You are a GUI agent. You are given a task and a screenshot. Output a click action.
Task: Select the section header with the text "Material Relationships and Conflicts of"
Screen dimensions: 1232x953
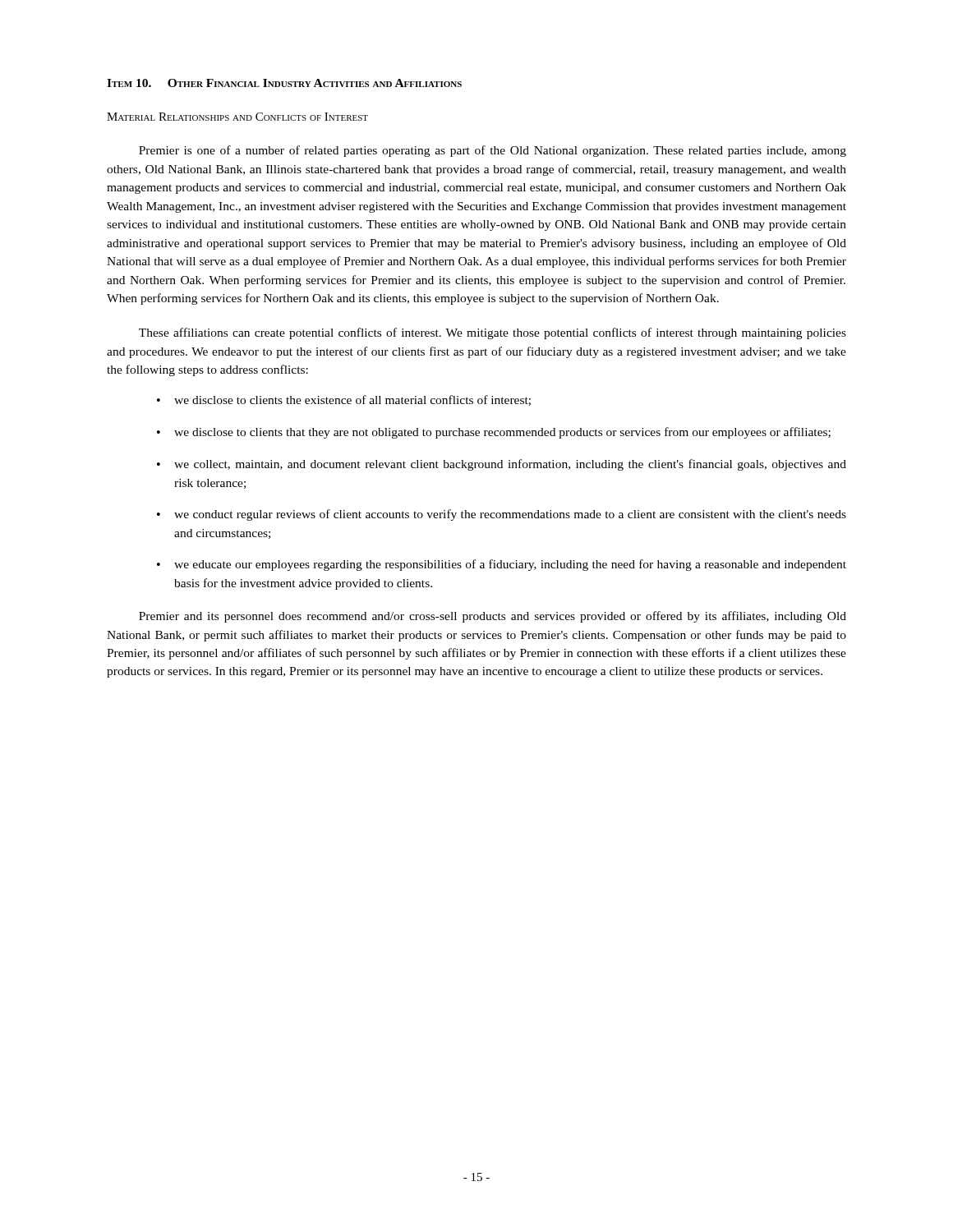[x=237, y=117]
